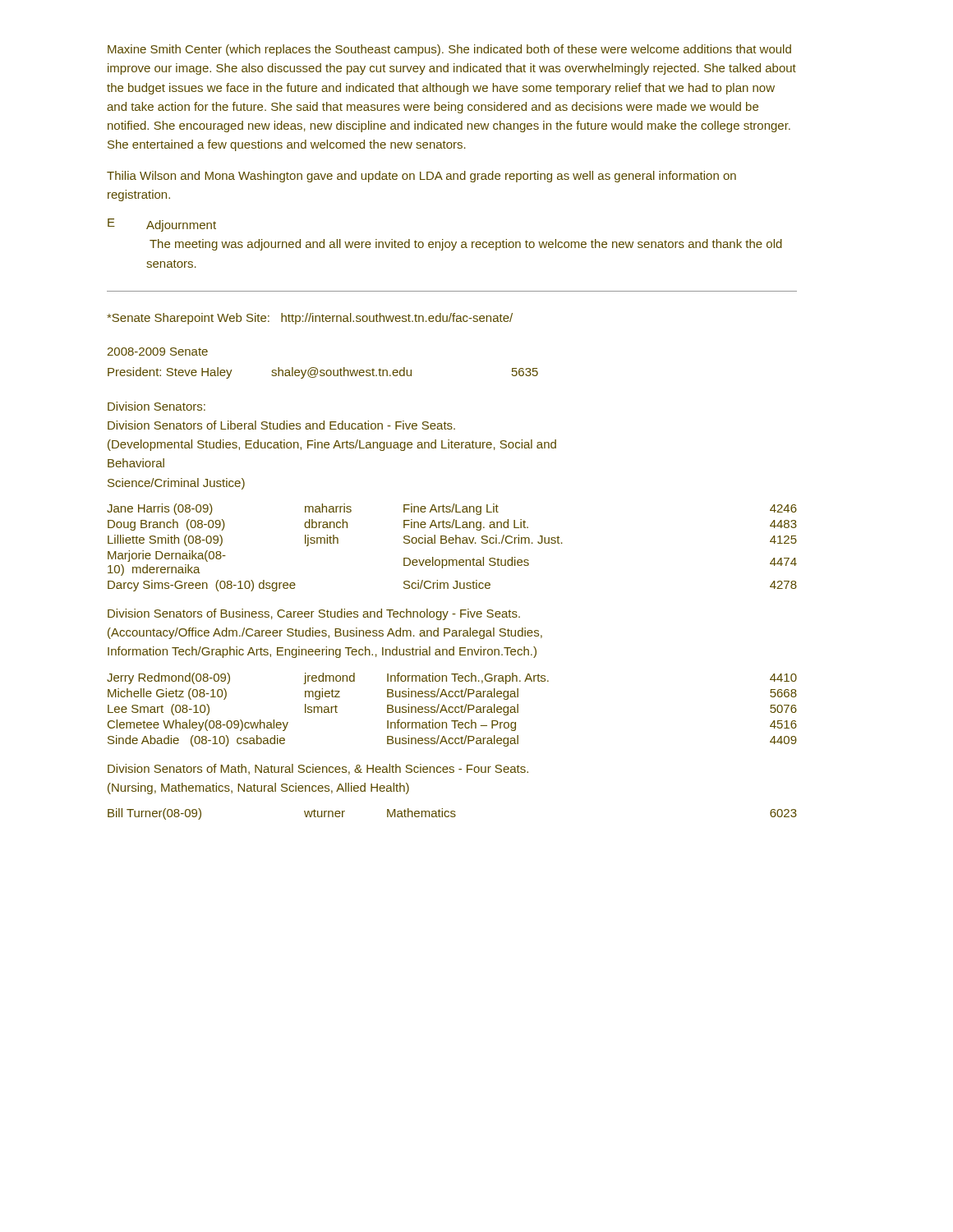Locate the text starting "Senate Sharepoint Web Site: http://internal.southwest.tn.edu/fac-senate/"
Screen dimensions: 1232x953
(310, 317)
